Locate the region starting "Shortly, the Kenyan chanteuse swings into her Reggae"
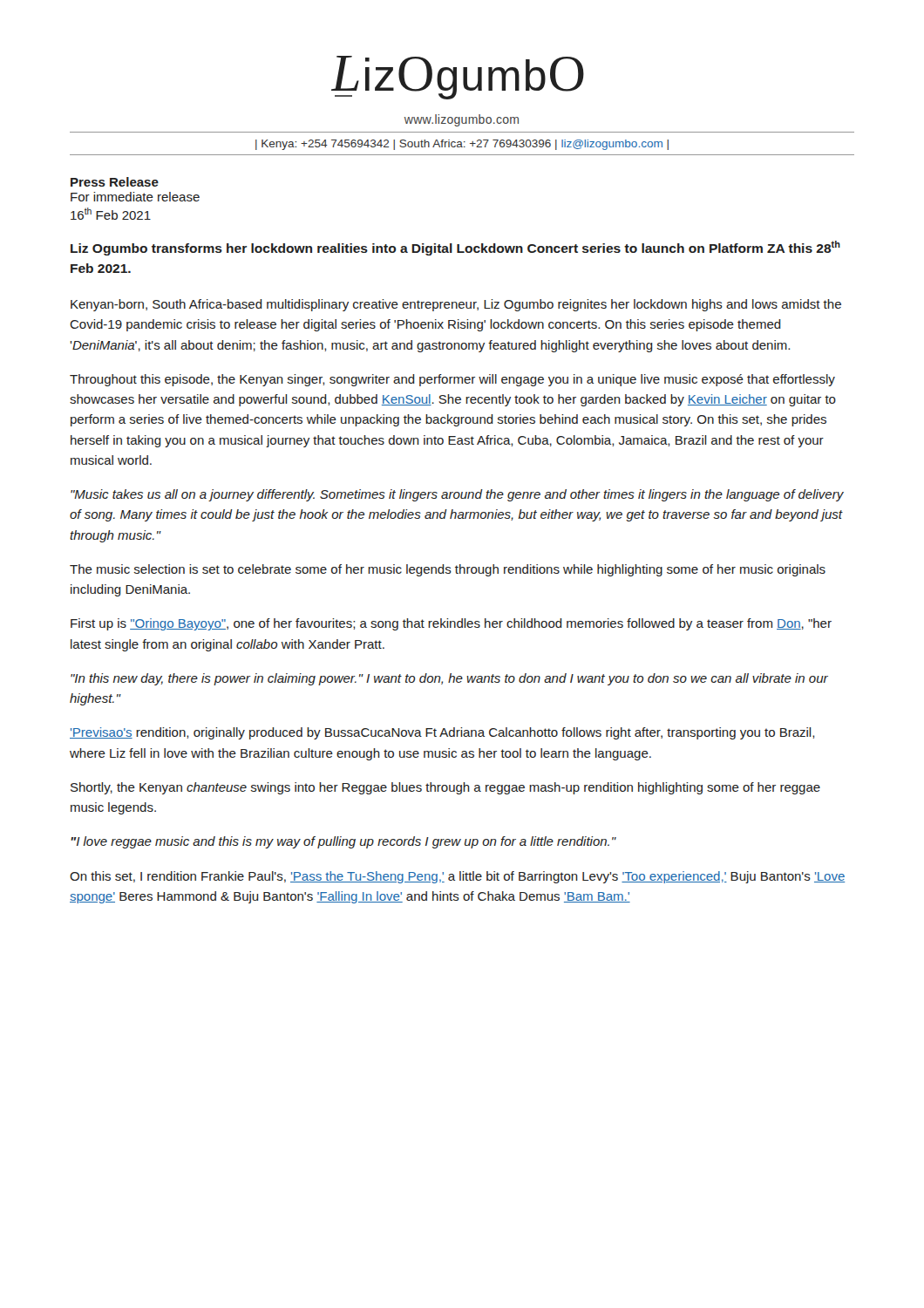Screen dimensions: 1308x924 click(445, 797)
